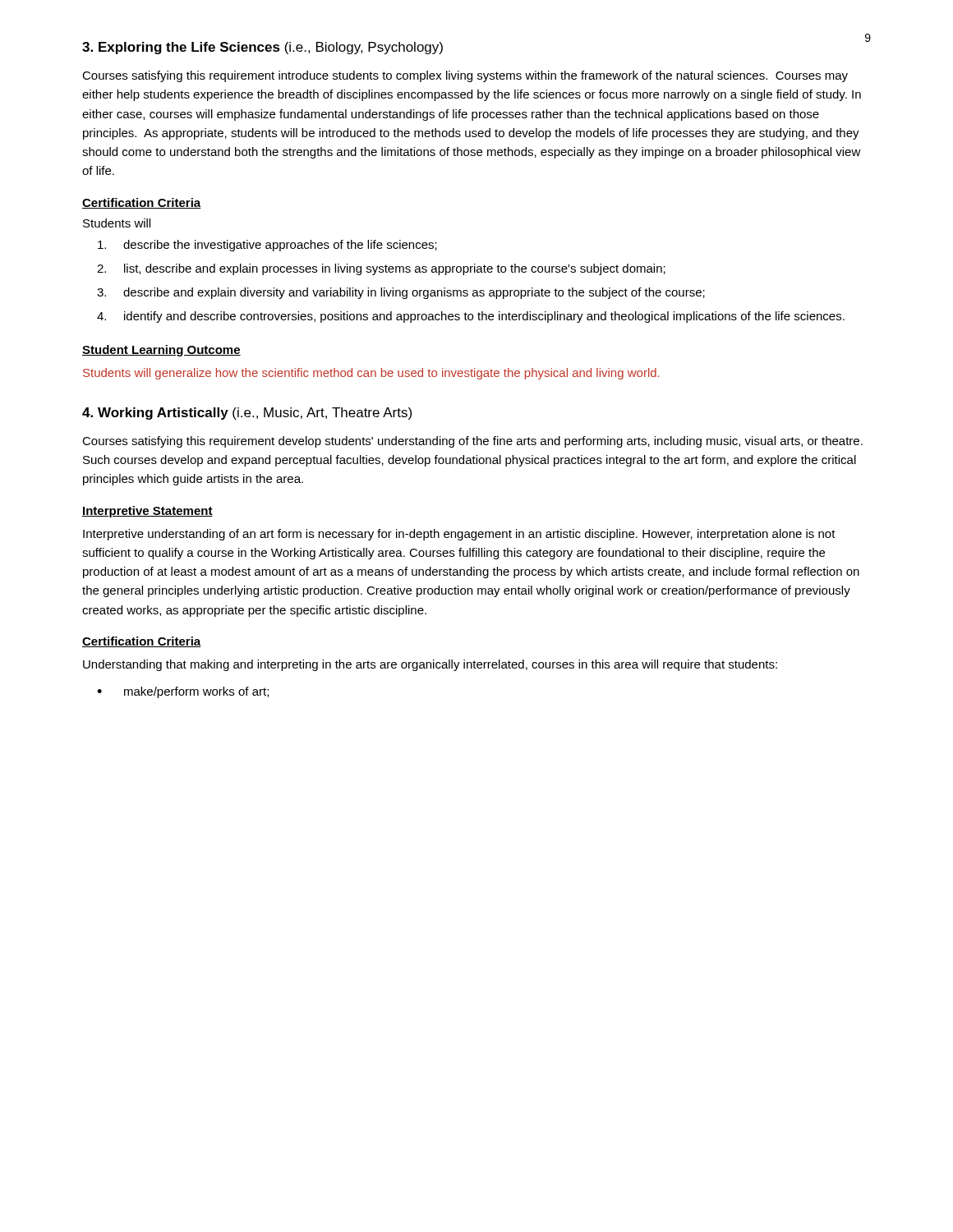Select the passage starting "3. Exploring the Life Sciences (i.e., Biology,"
The height and width of the screenshot is (1232, 953).
tap(263, 47)
